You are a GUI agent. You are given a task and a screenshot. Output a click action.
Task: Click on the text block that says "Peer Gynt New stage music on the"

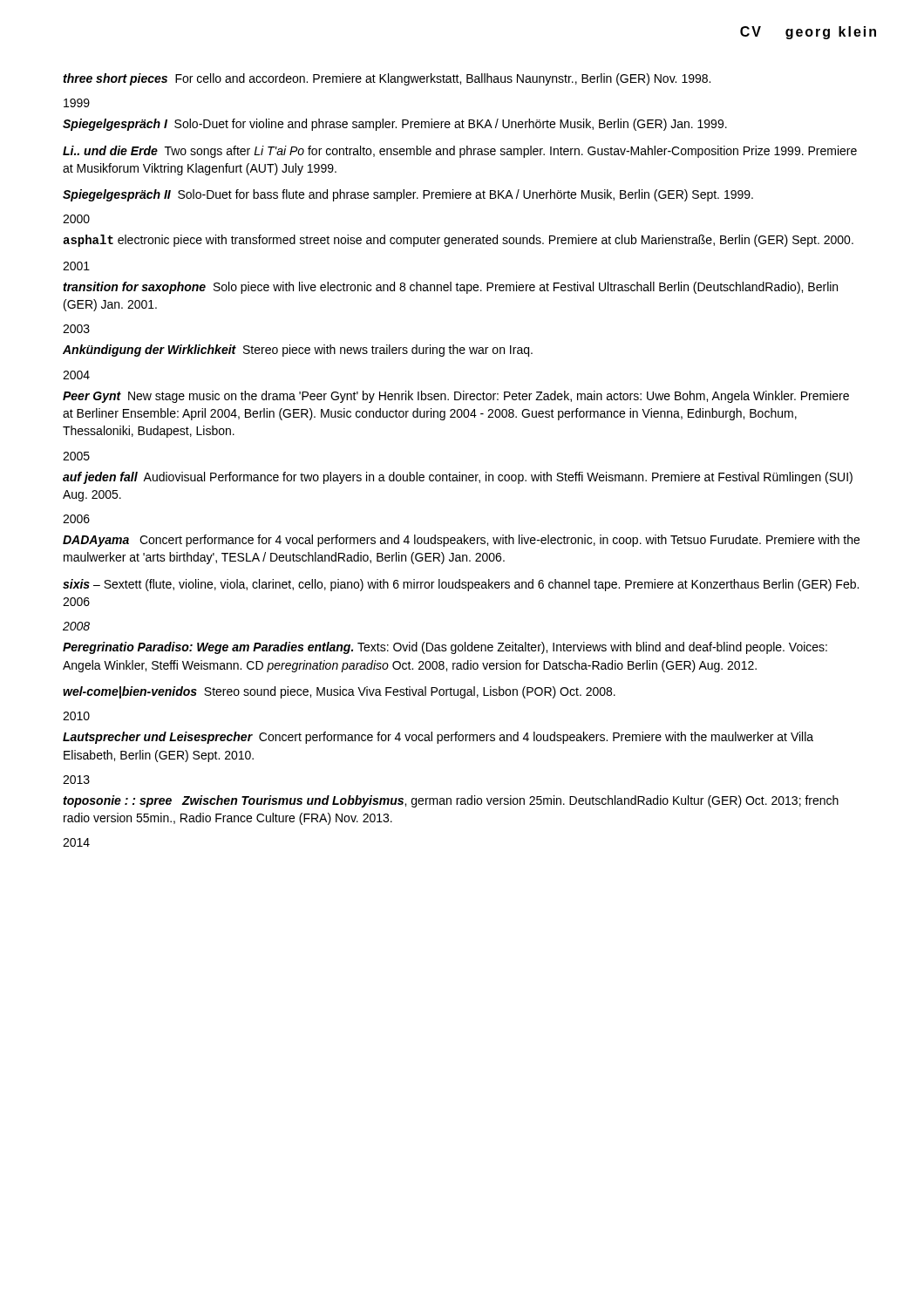pos(456,413)
